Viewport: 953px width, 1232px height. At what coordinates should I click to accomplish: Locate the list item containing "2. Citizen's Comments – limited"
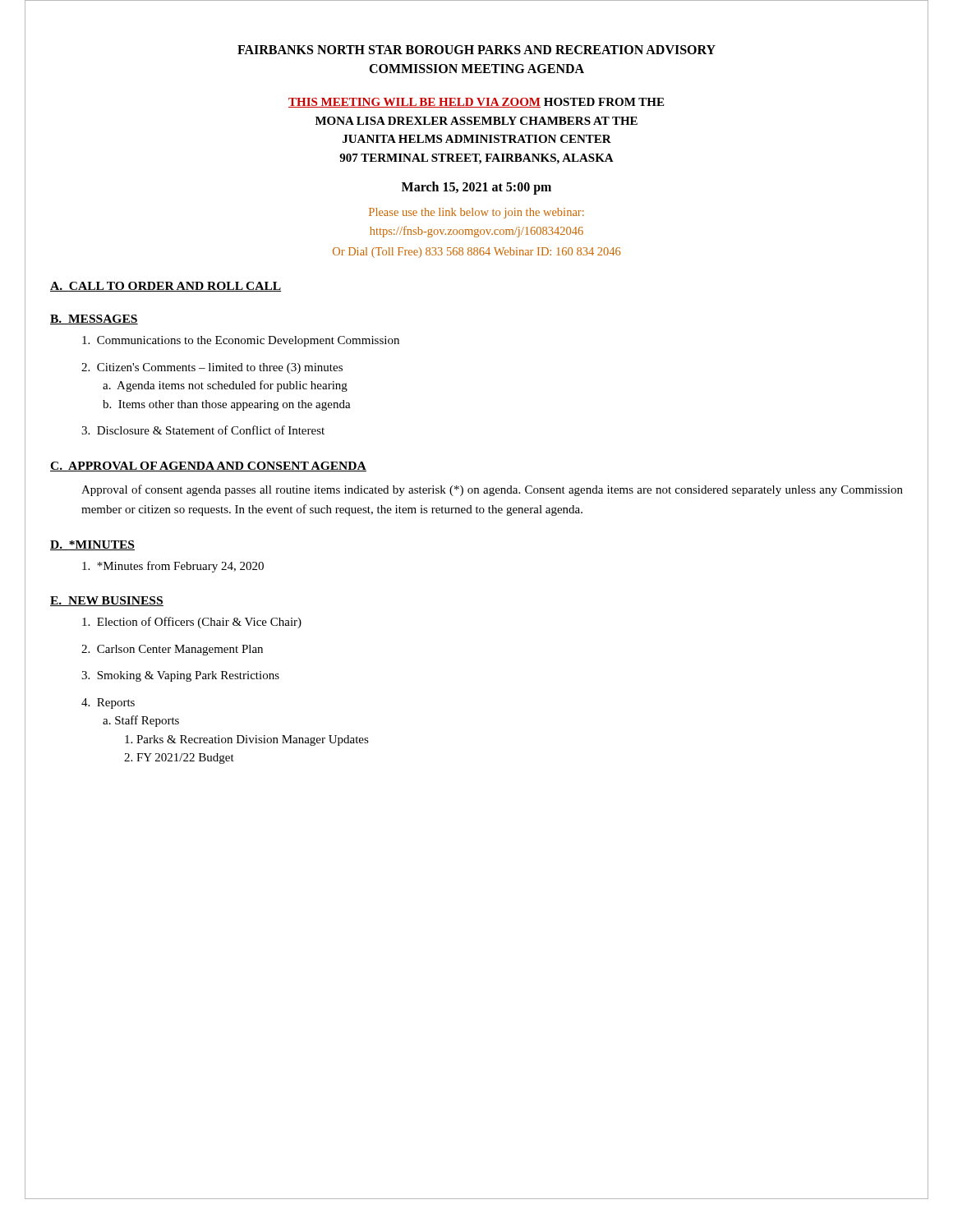[x=216, y=385]
